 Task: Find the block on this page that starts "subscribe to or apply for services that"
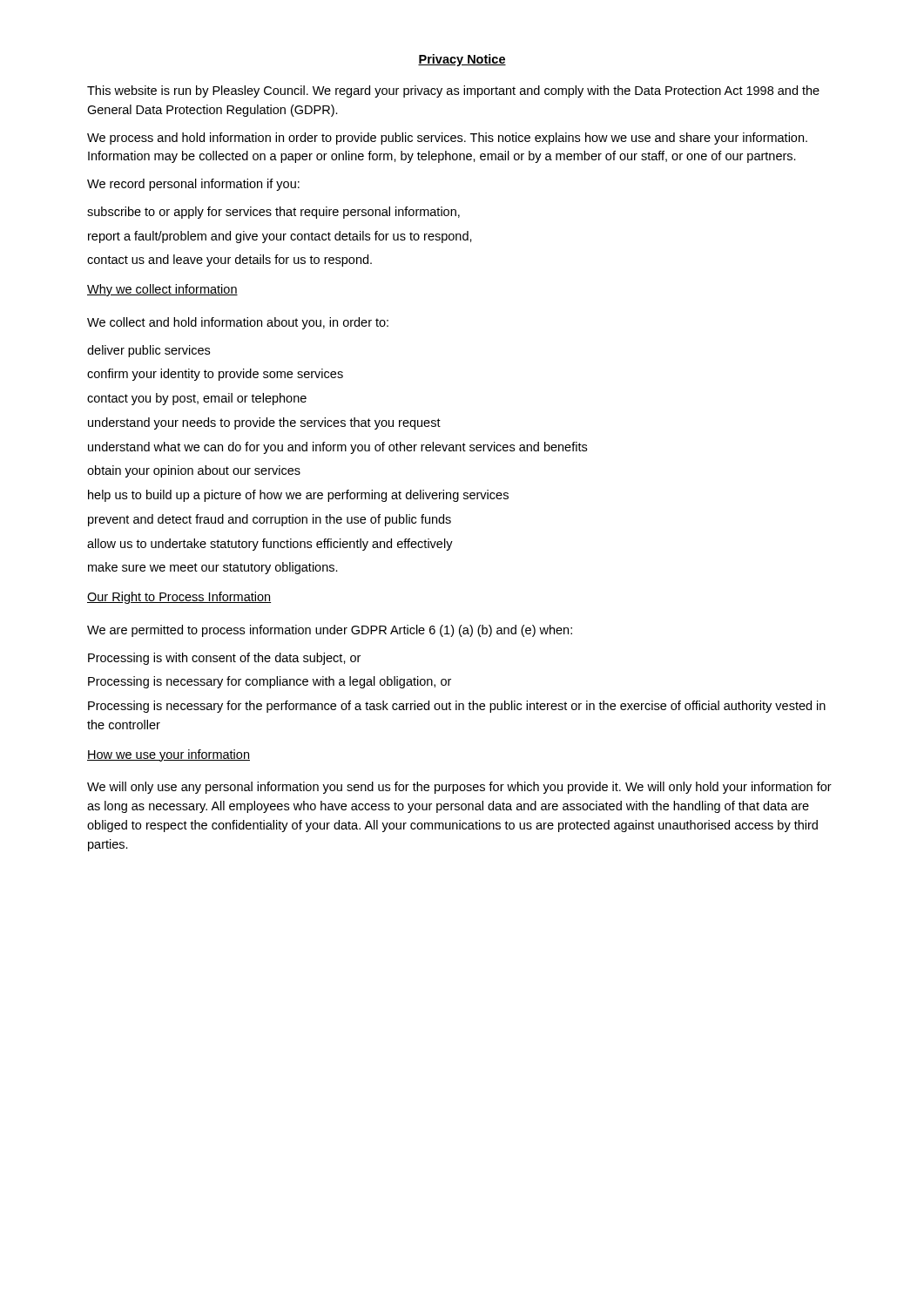point(274,212)
